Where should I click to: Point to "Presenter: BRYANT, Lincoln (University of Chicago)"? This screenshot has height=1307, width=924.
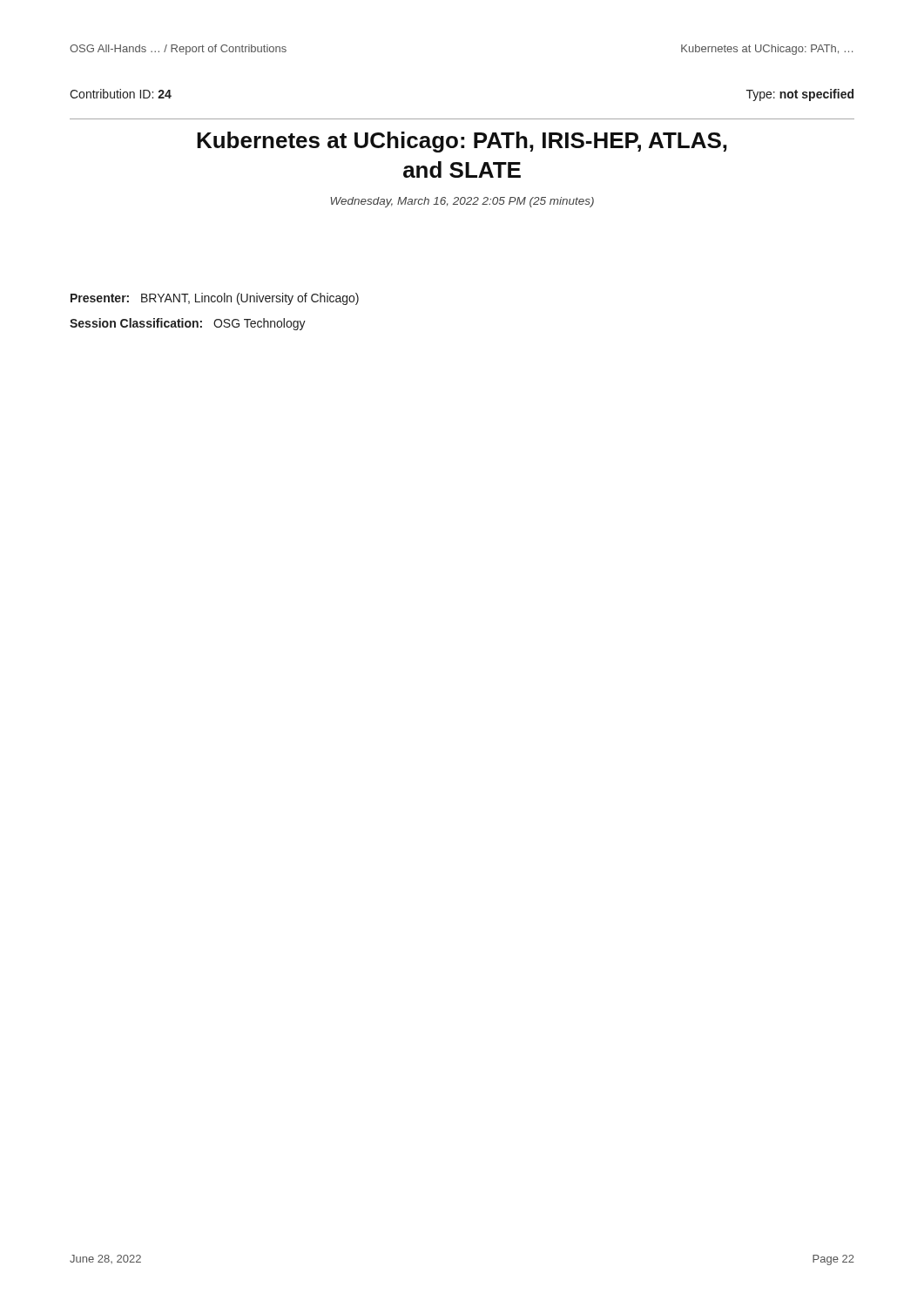[x=214, y=298]
